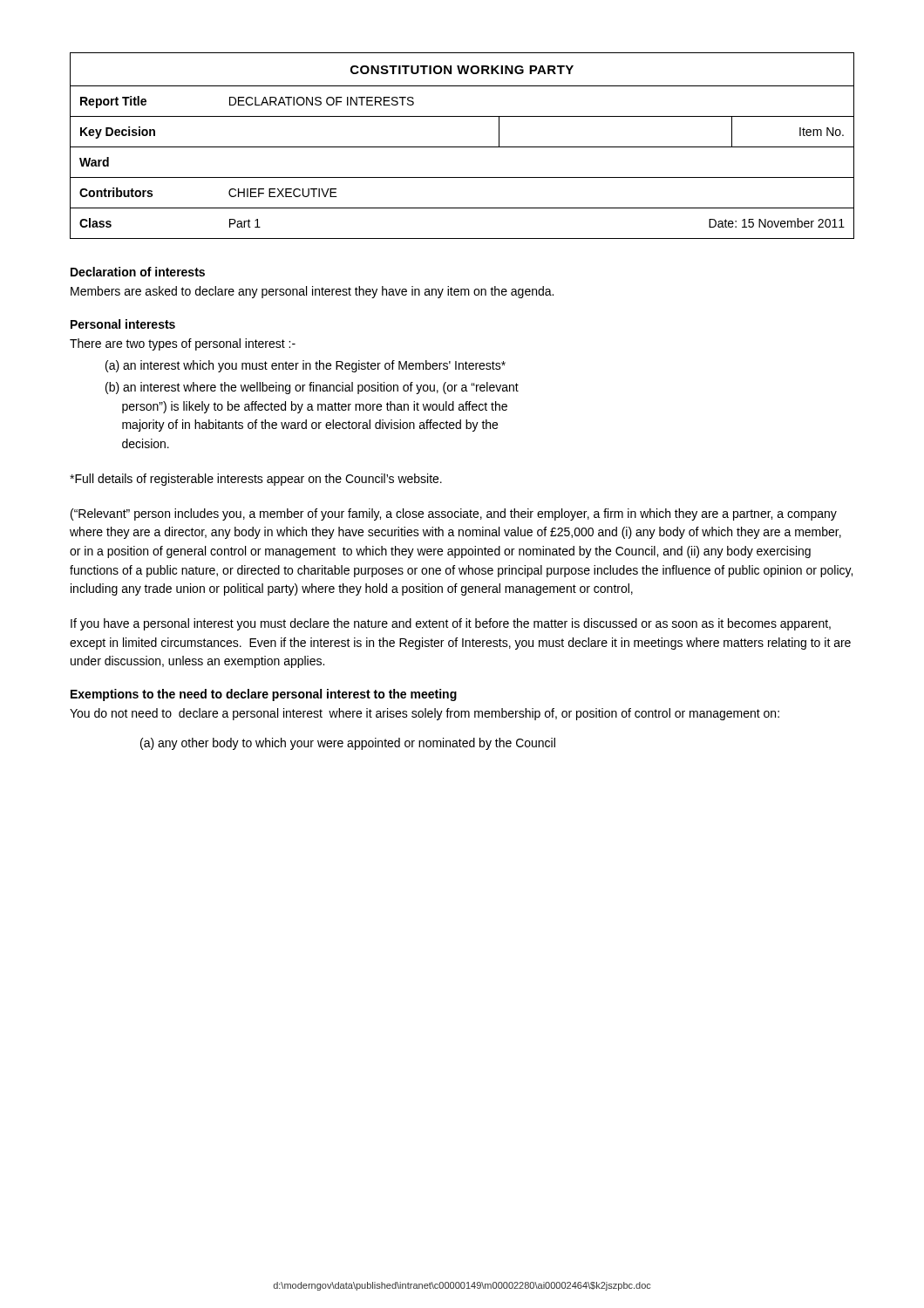Point to "Declaration of interests"
924x1308 pixels.
(x=138, y=272)
